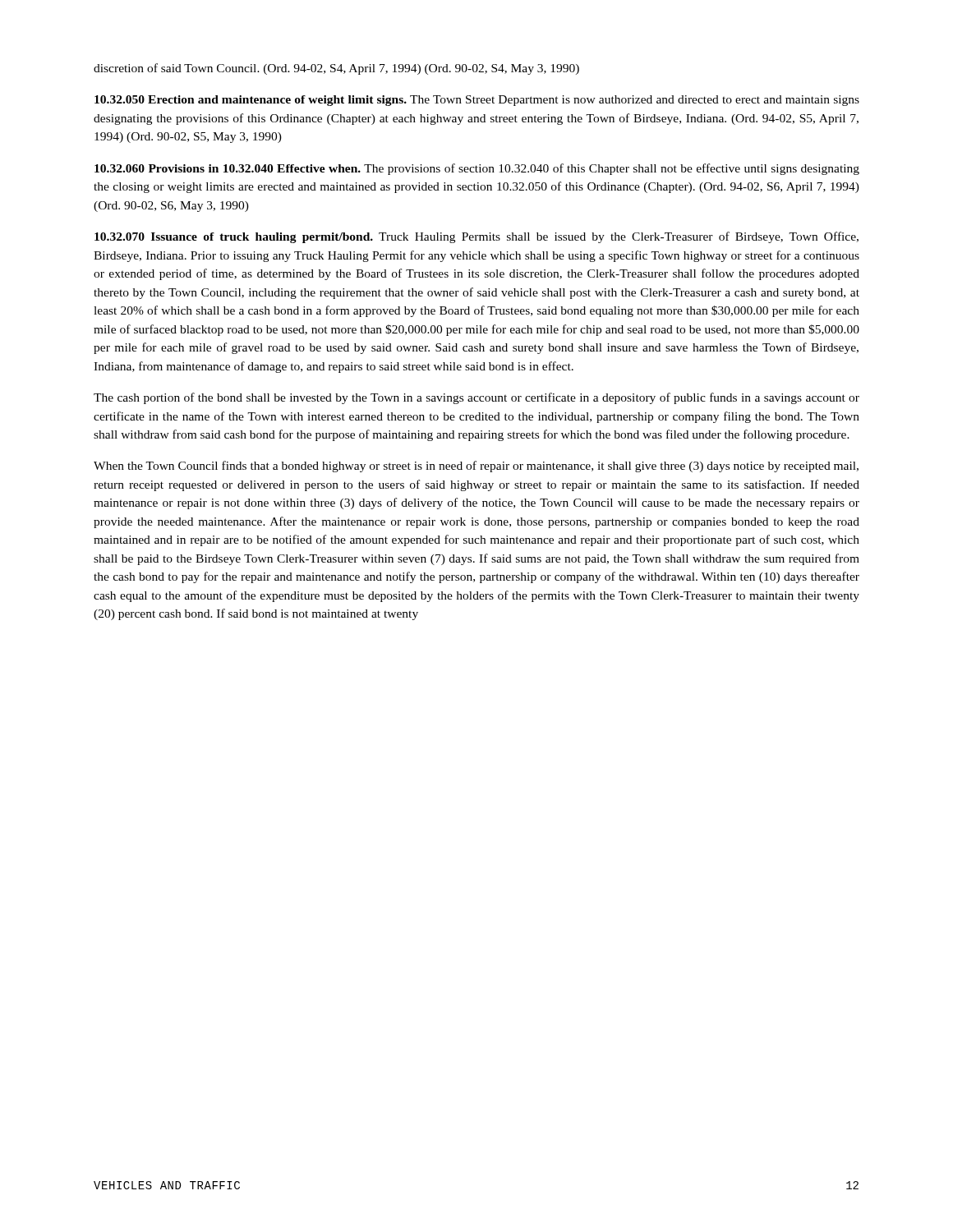The height and width of the screenshot is (1232, 953).
Task: Find the text block that says "32.070 Issuance of truck hauling permit/bond. Truck Hauling"
Action: 476,301
